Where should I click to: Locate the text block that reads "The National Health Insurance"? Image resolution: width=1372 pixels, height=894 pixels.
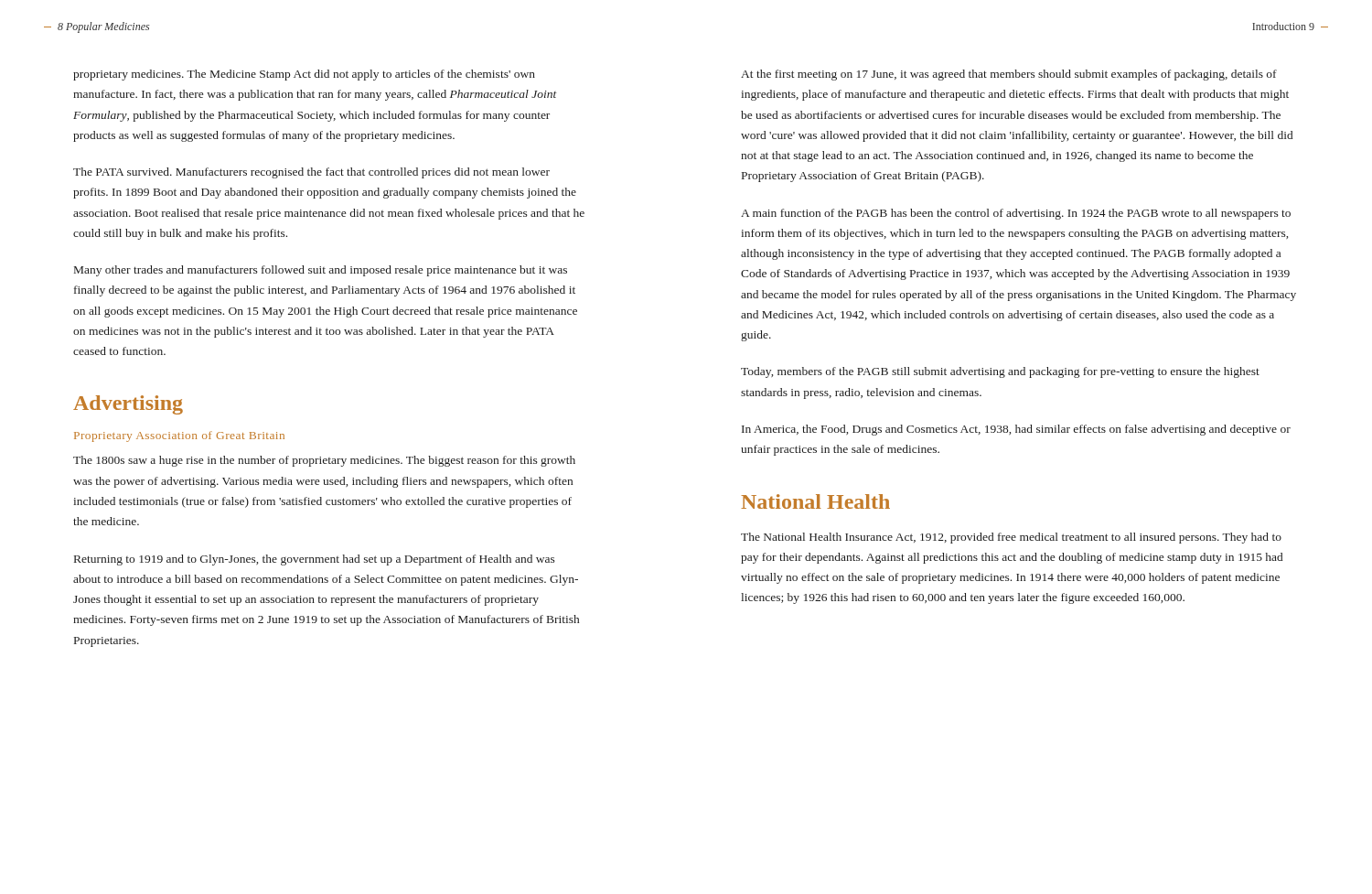click(x=1012, y=567)
